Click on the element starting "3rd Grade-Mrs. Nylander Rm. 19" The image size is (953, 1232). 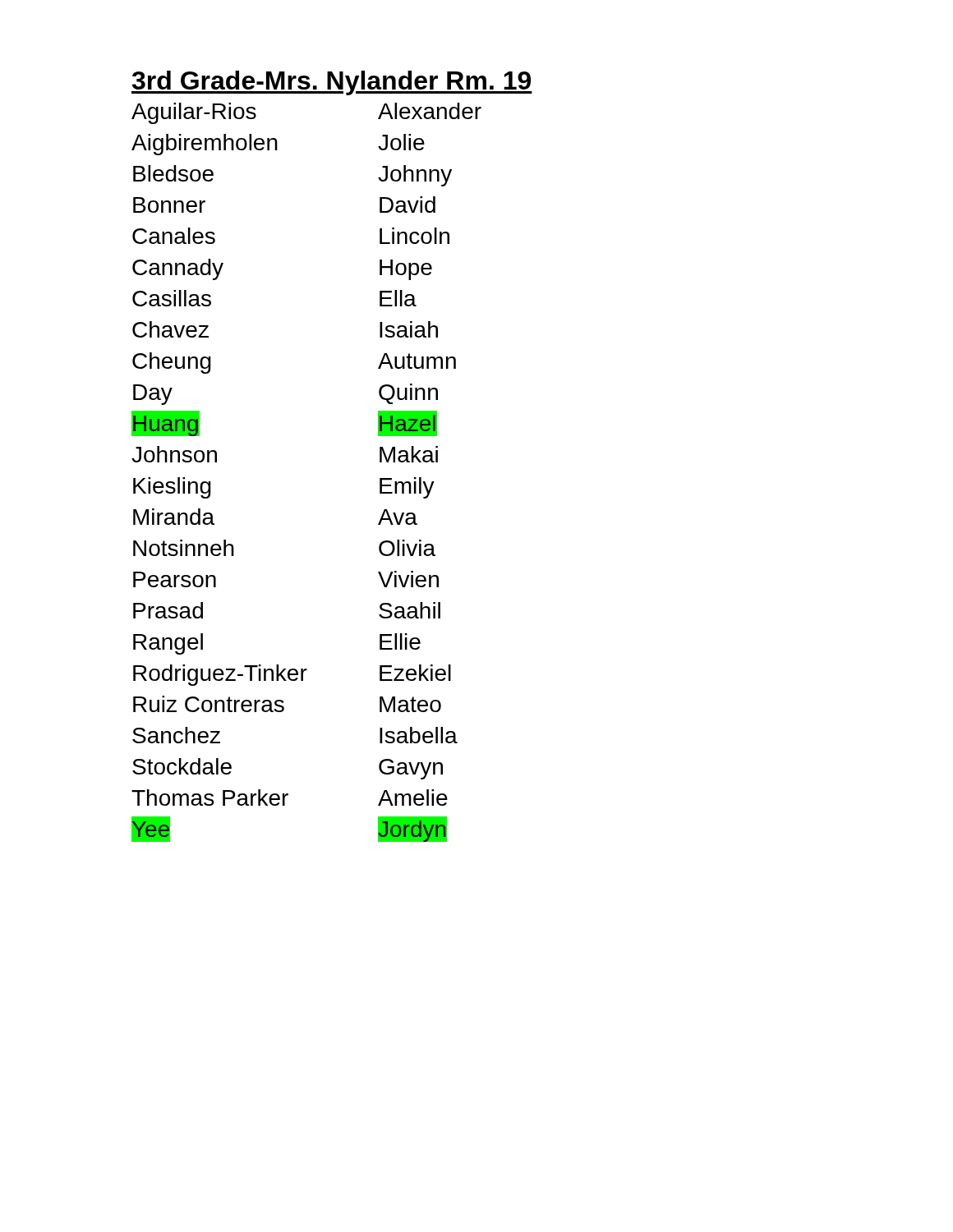(332, 80)
